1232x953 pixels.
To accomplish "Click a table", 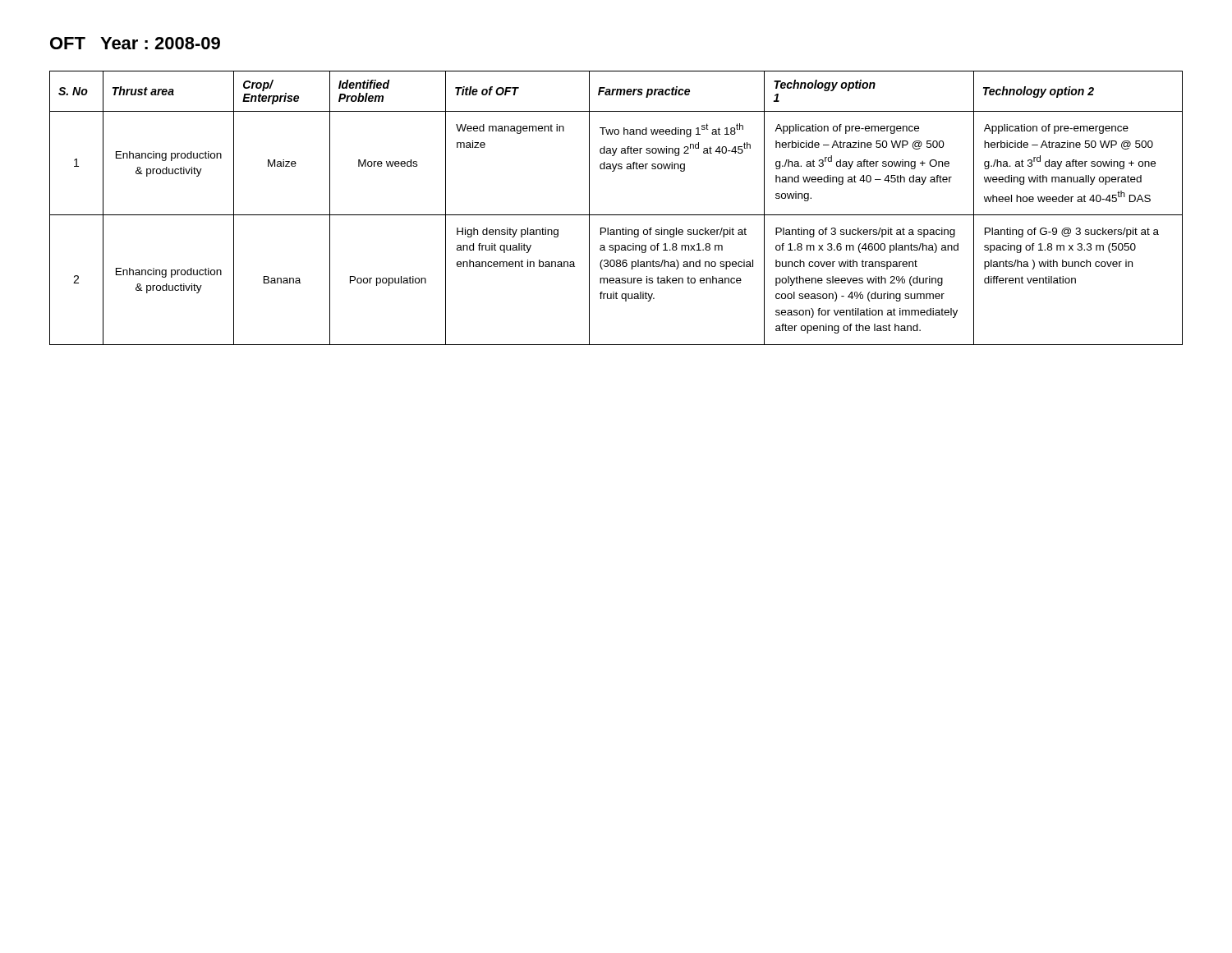I will (x=616, y=208).
